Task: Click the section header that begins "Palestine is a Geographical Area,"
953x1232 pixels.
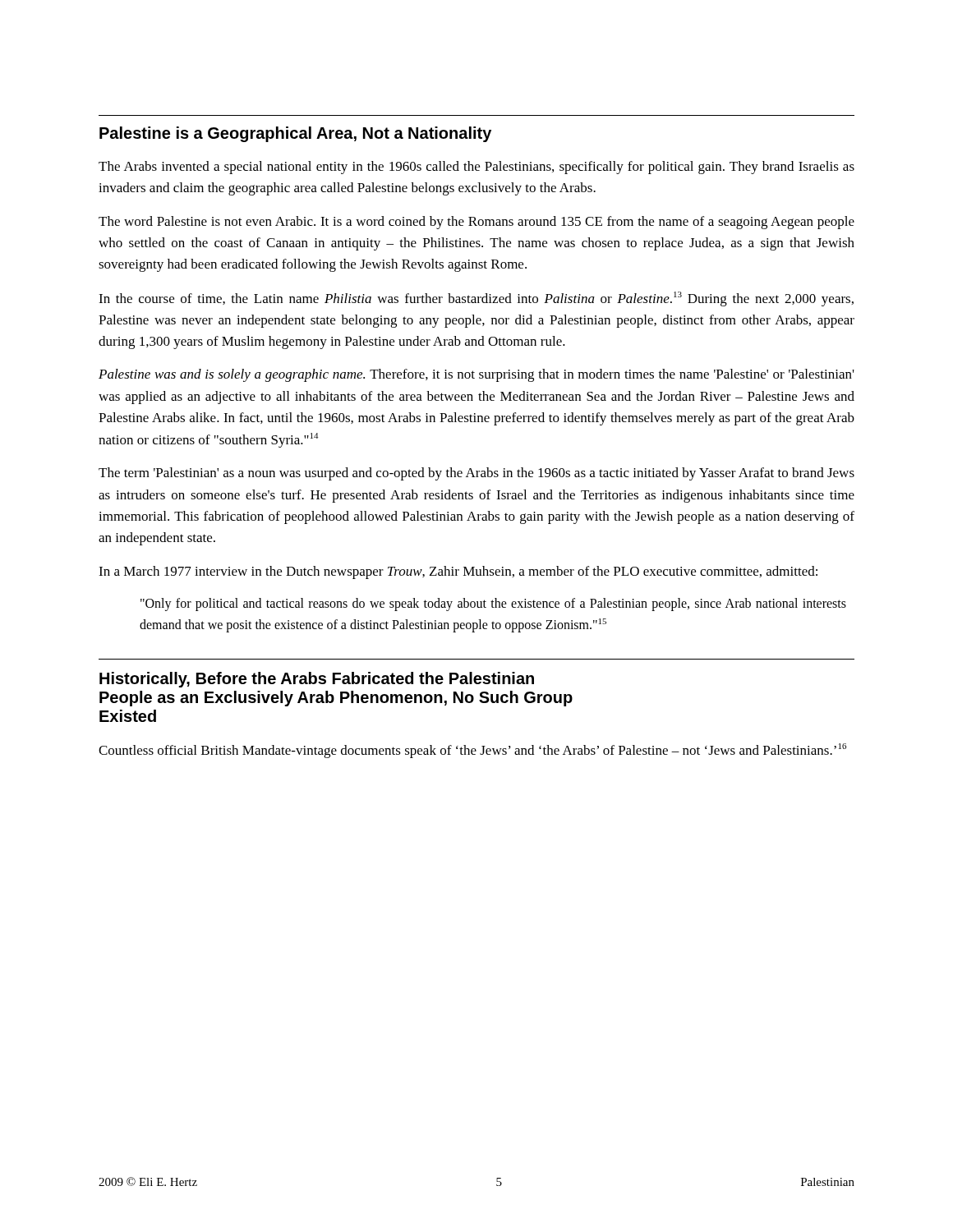Action: pyautogui.click(x=476, y=133)
